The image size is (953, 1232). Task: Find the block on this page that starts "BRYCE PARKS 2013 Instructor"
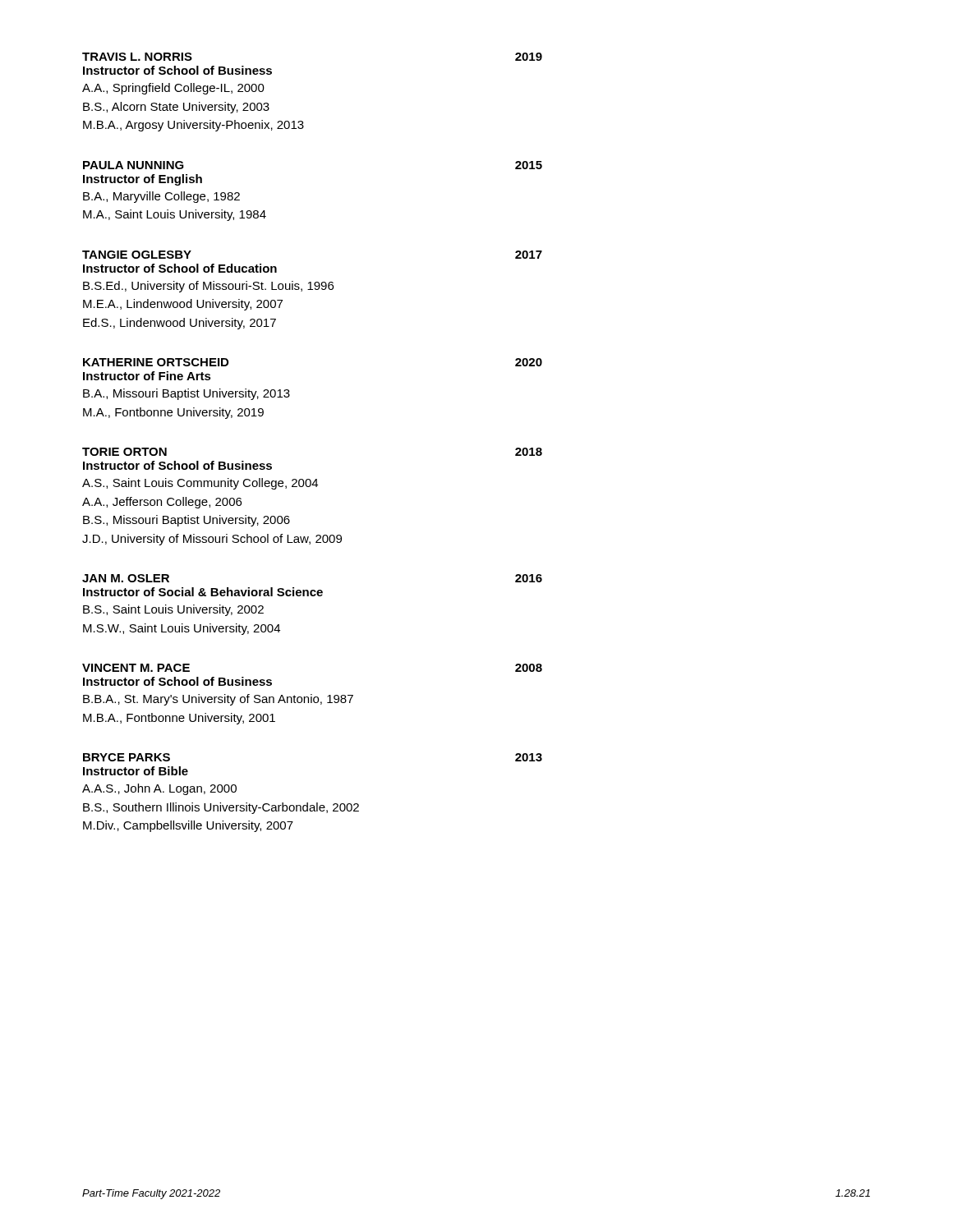coord(312,792)
